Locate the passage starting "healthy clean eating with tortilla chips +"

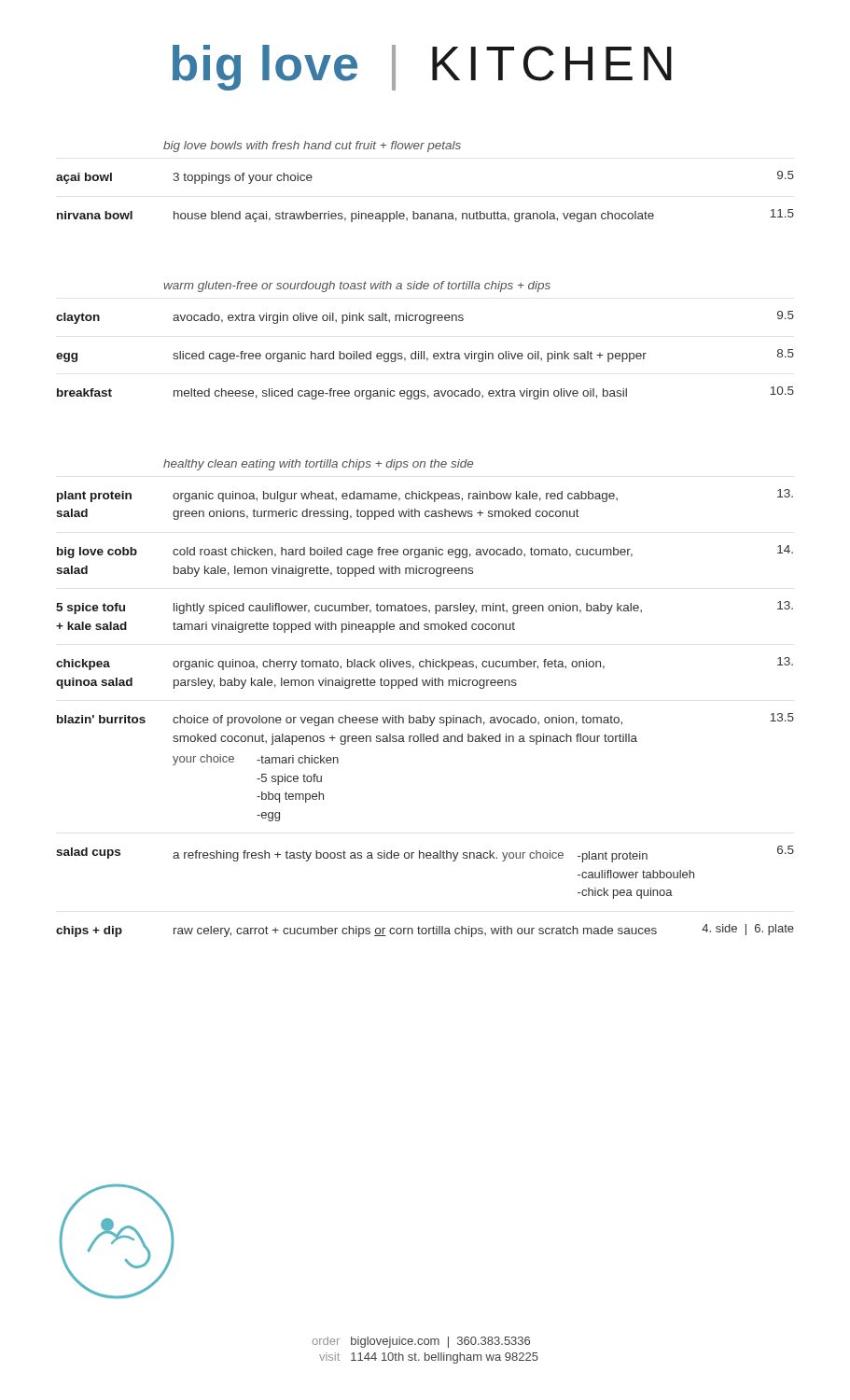click(319, 463)
